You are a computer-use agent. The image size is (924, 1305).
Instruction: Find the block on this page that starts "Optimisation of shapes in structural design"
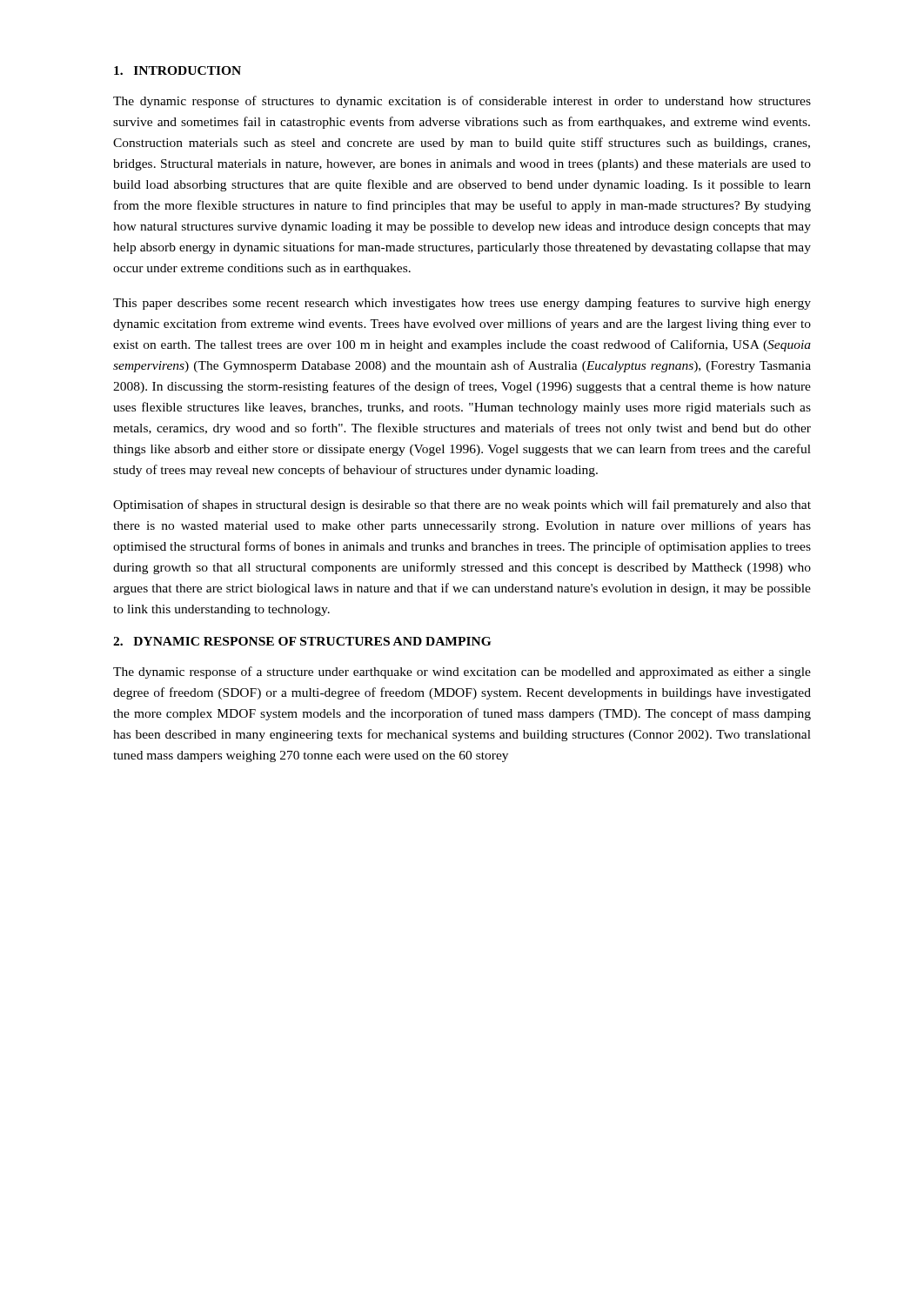462,557
